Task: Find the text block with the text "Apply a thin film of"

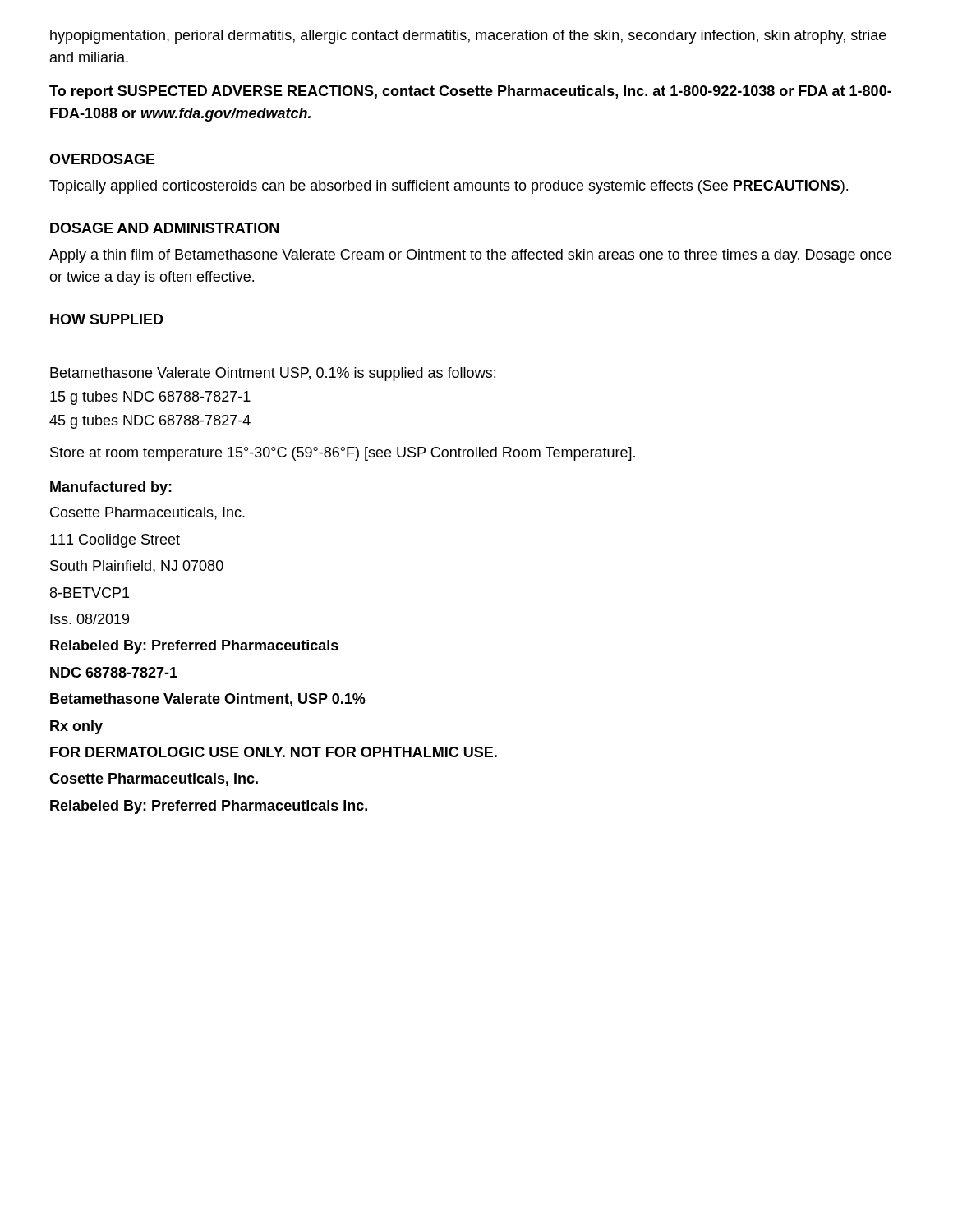Action: coord(471,266)
